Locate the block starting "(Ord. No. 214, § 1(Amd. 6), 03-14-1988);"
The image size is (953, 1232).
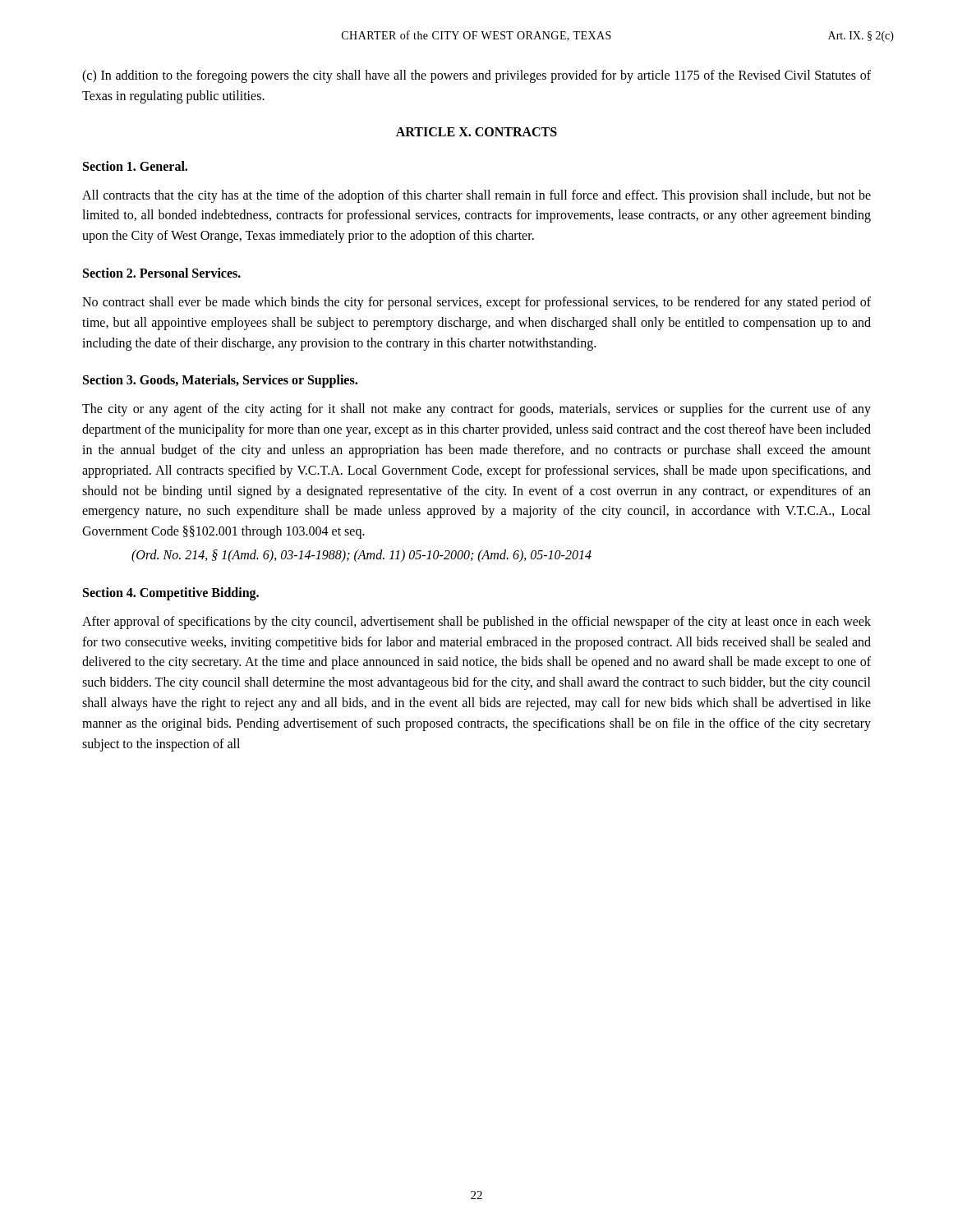(x=501, y=556)
